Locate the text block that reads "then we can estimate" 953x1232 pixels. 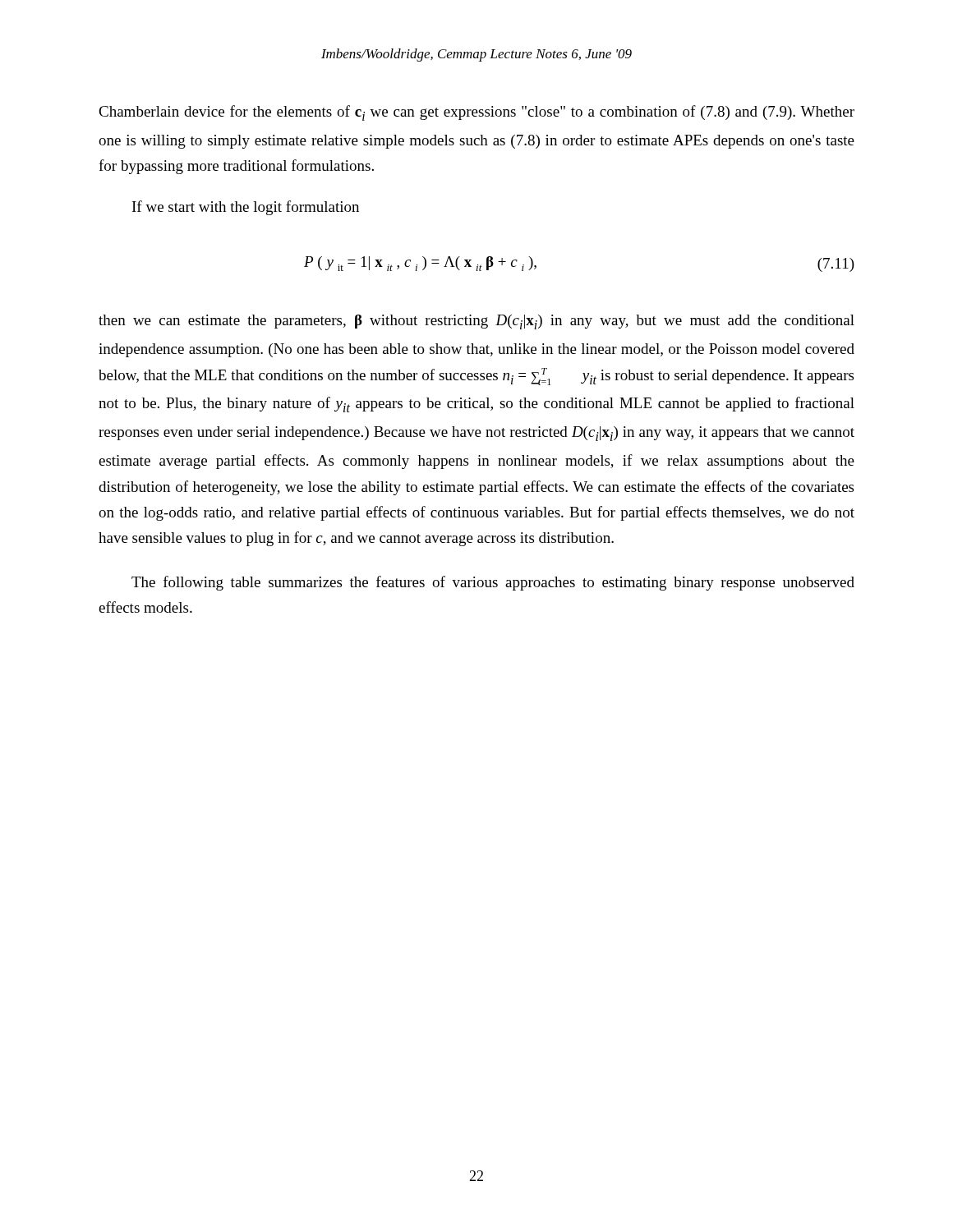476,429
